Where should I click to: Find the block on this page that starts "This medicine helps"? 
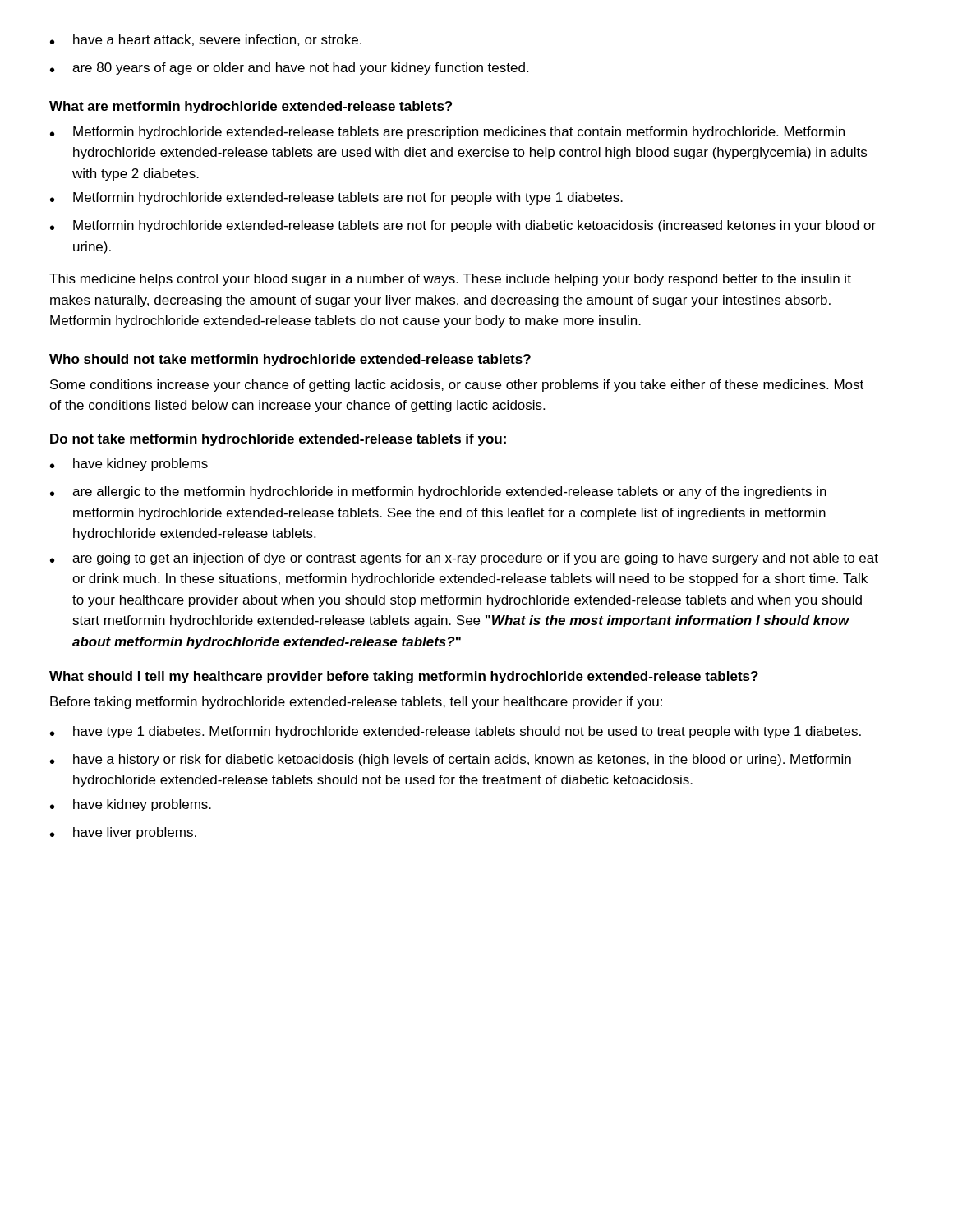click(x=450, y=300)
